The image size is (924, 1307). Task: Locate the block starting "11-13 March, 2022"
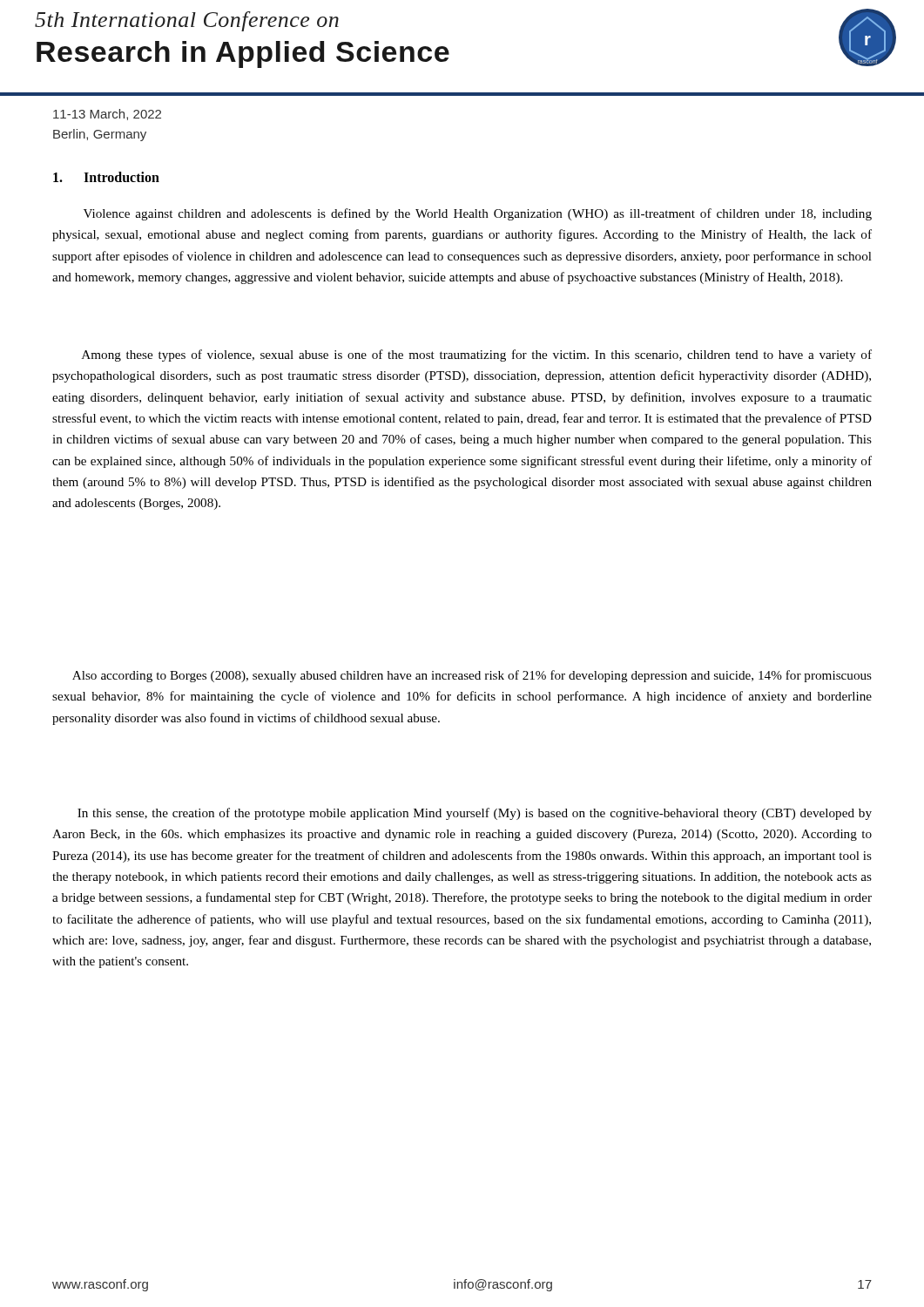pyautogui.click(x=107, y=124)
